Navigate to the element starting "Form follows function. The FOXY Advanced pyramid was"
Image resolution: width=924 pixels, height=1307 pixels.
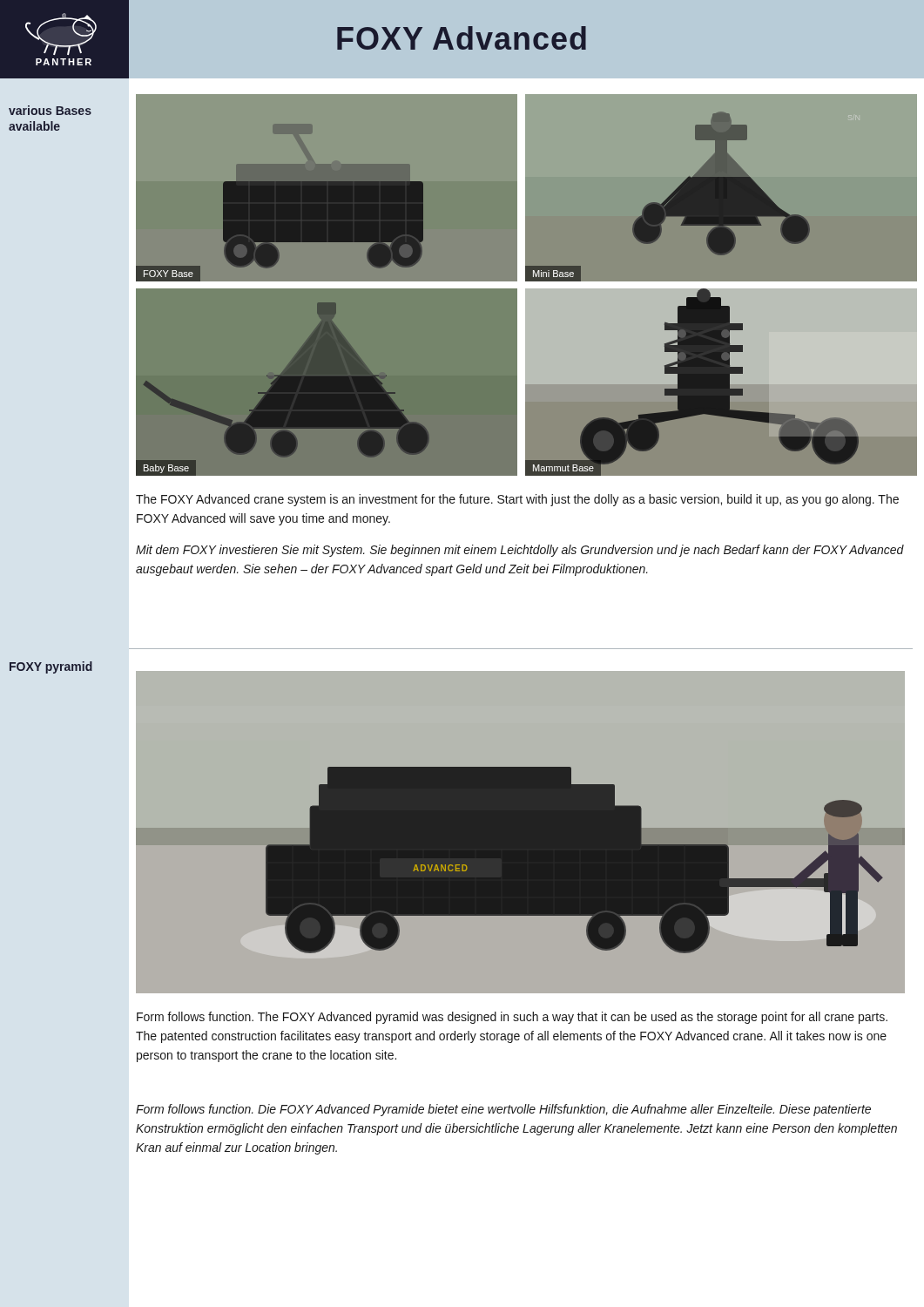click(x=512, y=1036)
